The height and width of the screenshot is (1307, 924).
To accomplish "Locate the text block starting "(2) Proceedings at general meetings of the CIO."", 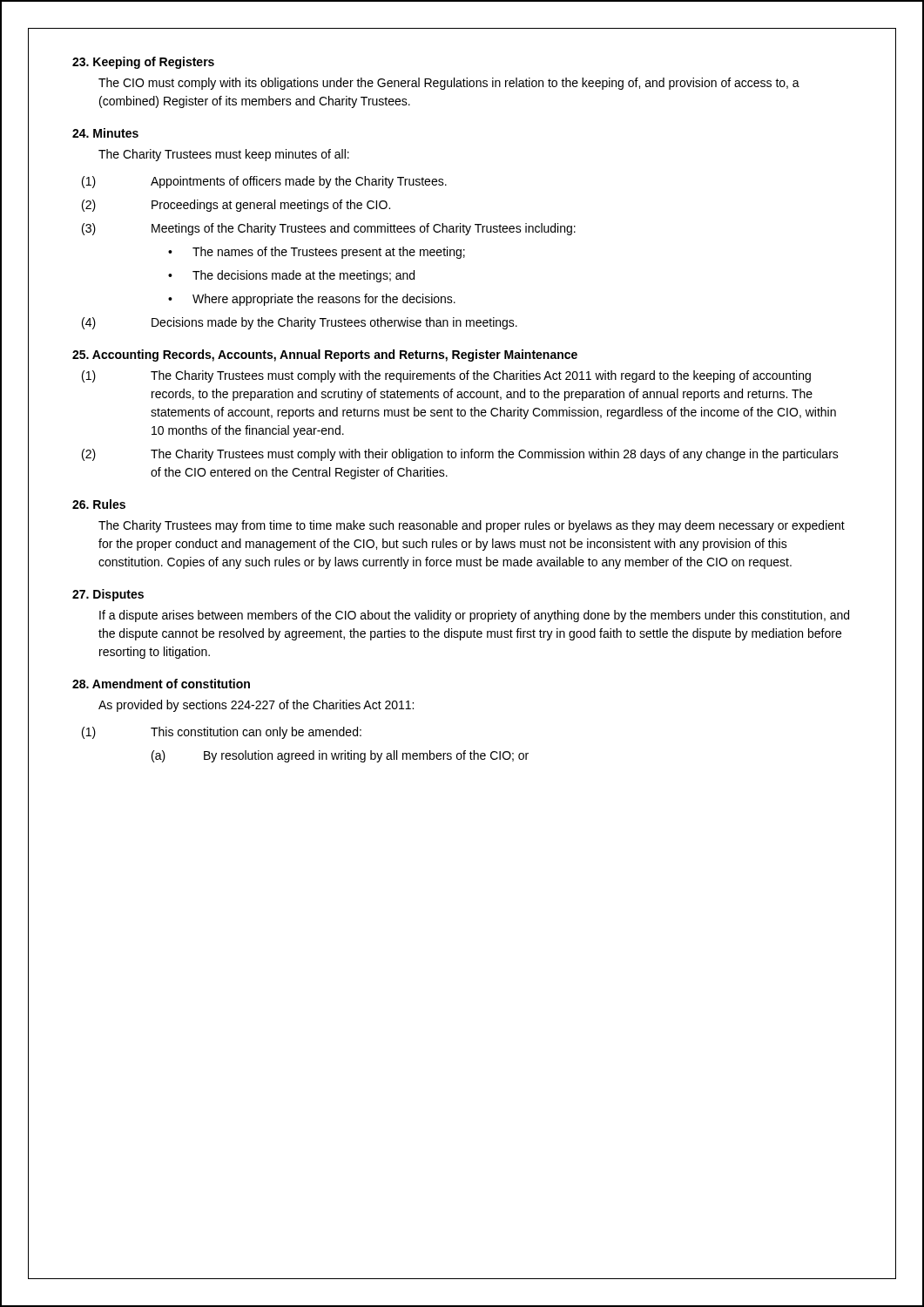I will tap(236, 206).
